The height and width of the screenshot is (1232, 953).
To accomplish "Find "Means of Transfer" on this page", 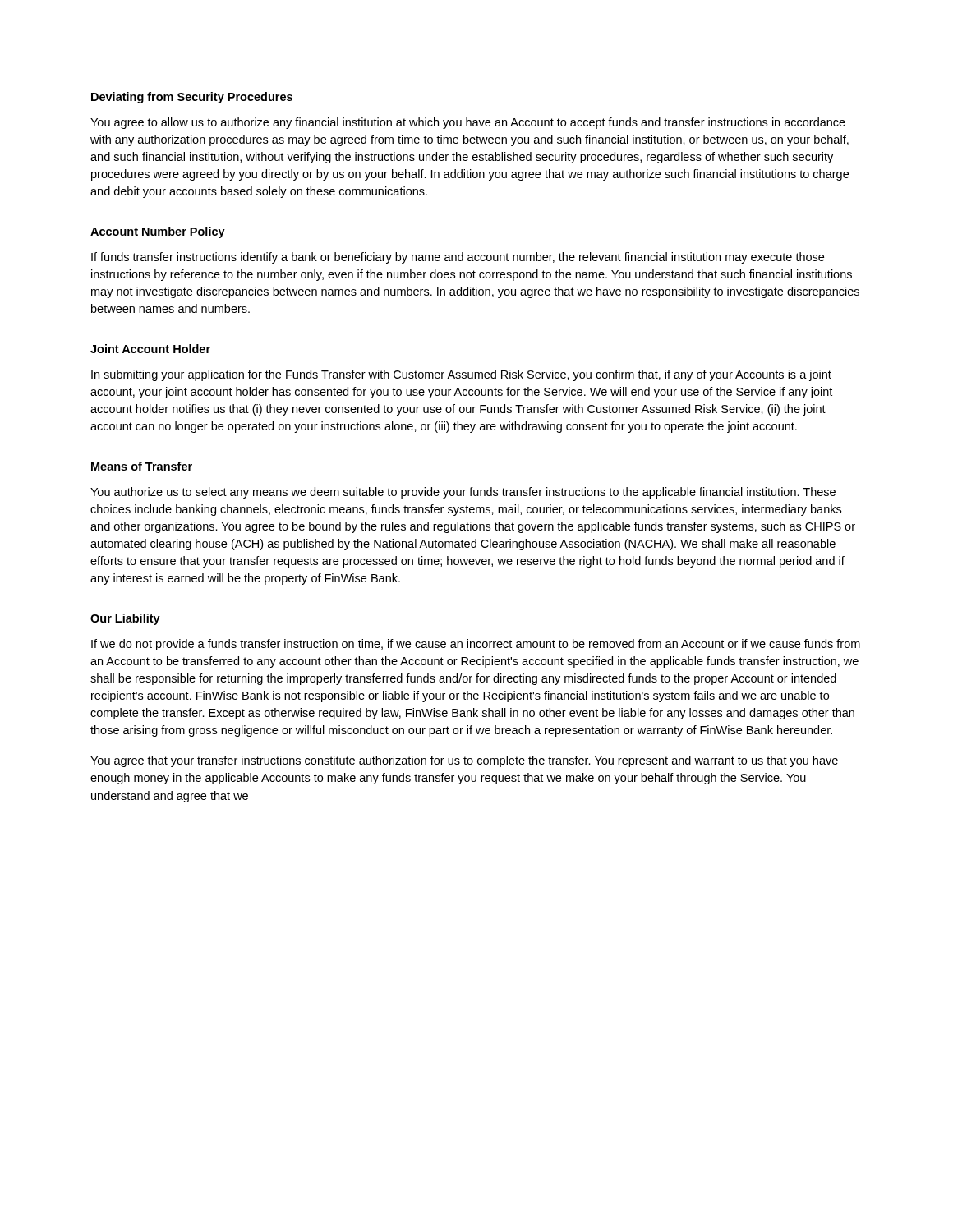I will click(x=141, y=467).
